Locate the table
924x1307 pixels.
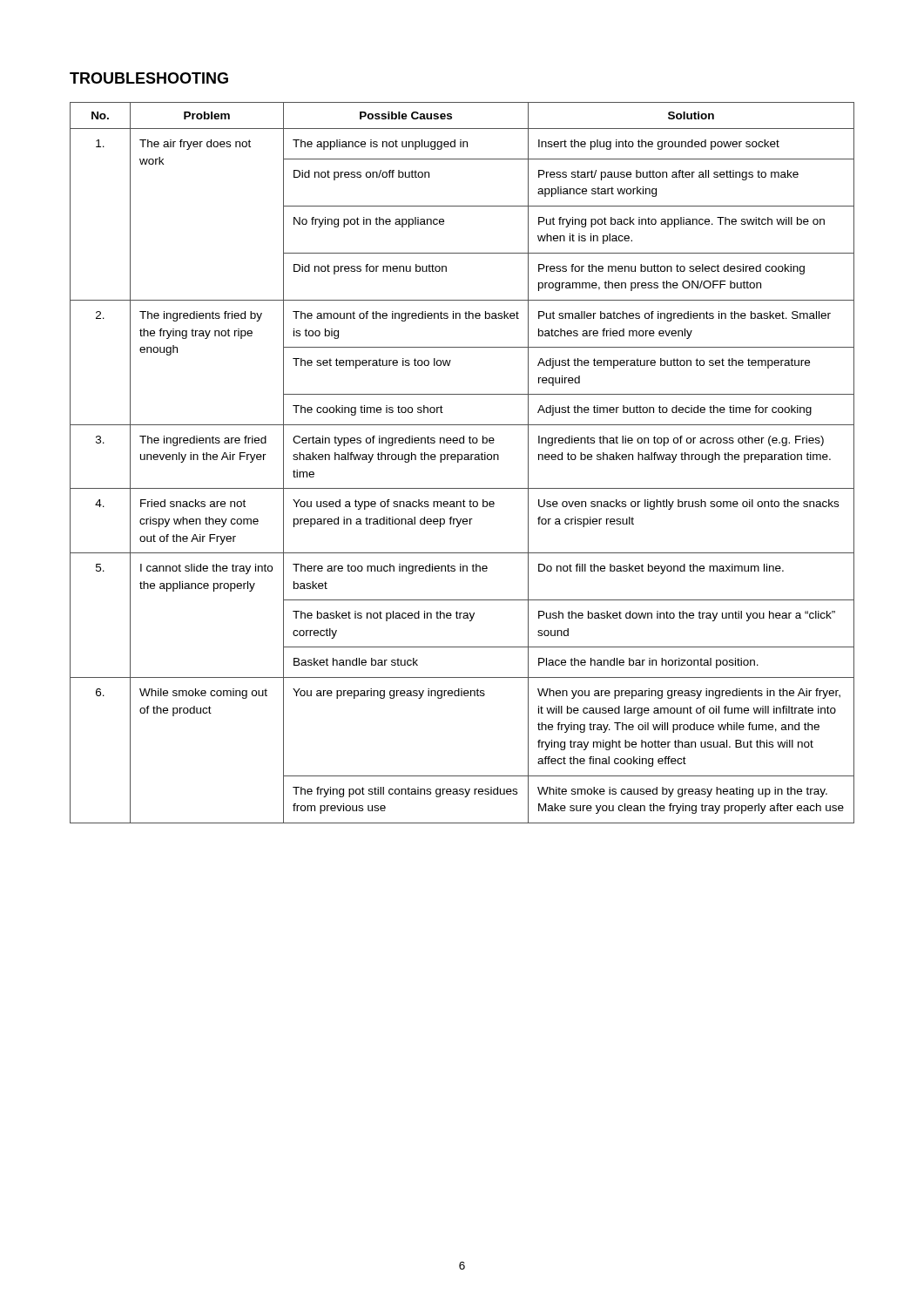pos(462,463)
